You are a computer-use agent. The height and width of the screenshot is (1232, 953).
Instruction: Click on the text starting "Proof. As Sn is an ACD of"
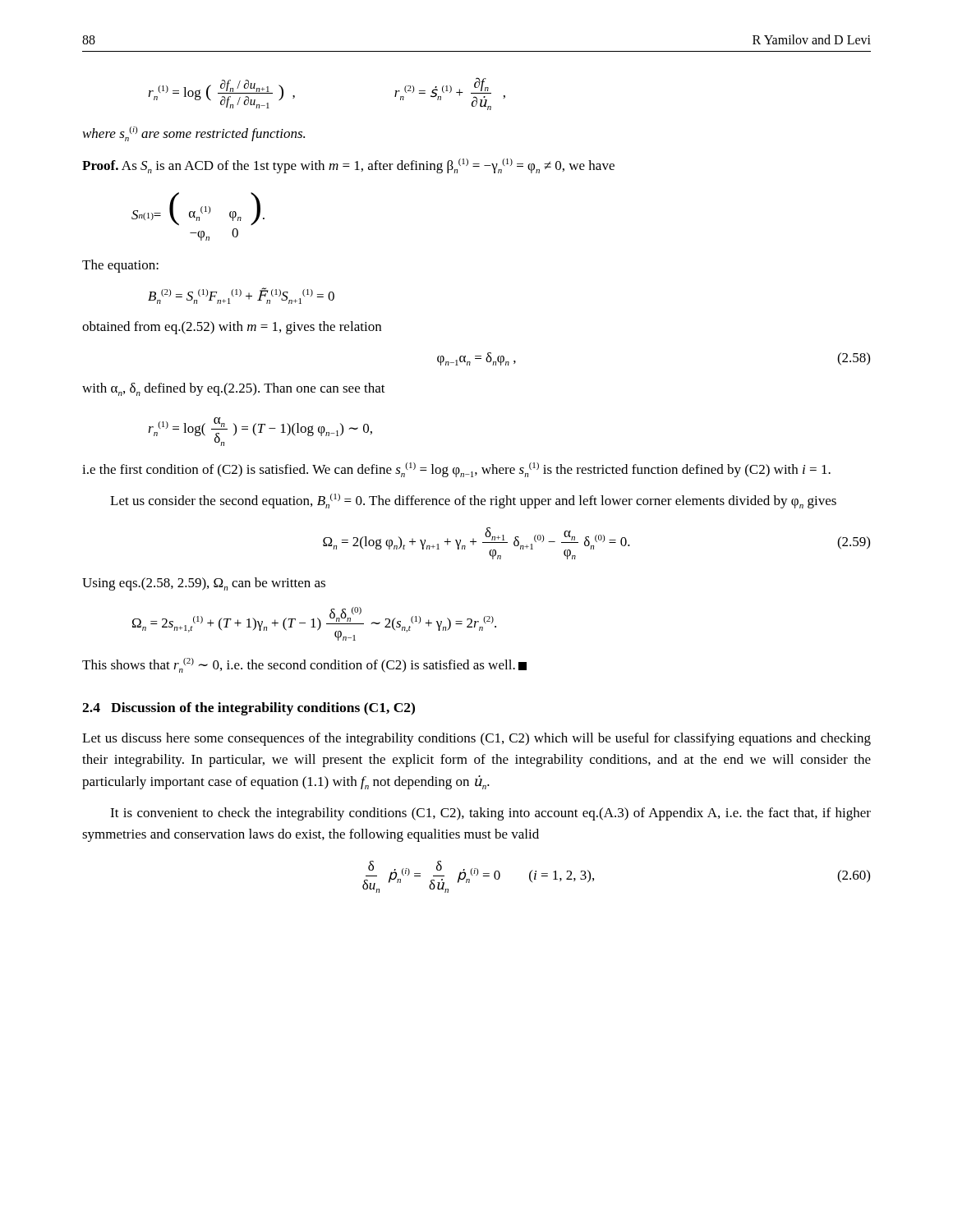(476, 166)
